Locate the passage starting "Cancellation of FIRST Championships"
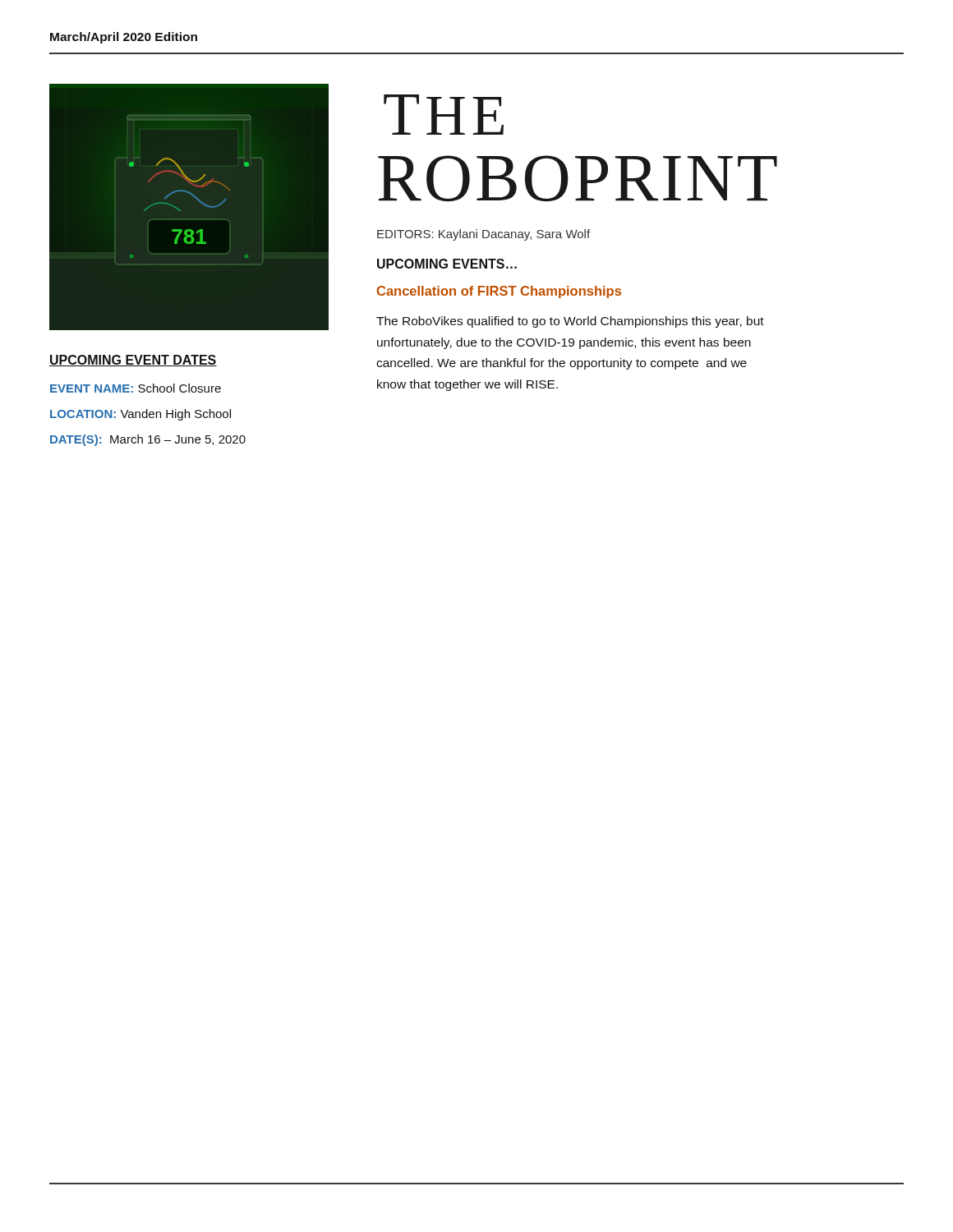Image resolution: width=953 pixels, height=1232 pixels. [x=499, y=291]
